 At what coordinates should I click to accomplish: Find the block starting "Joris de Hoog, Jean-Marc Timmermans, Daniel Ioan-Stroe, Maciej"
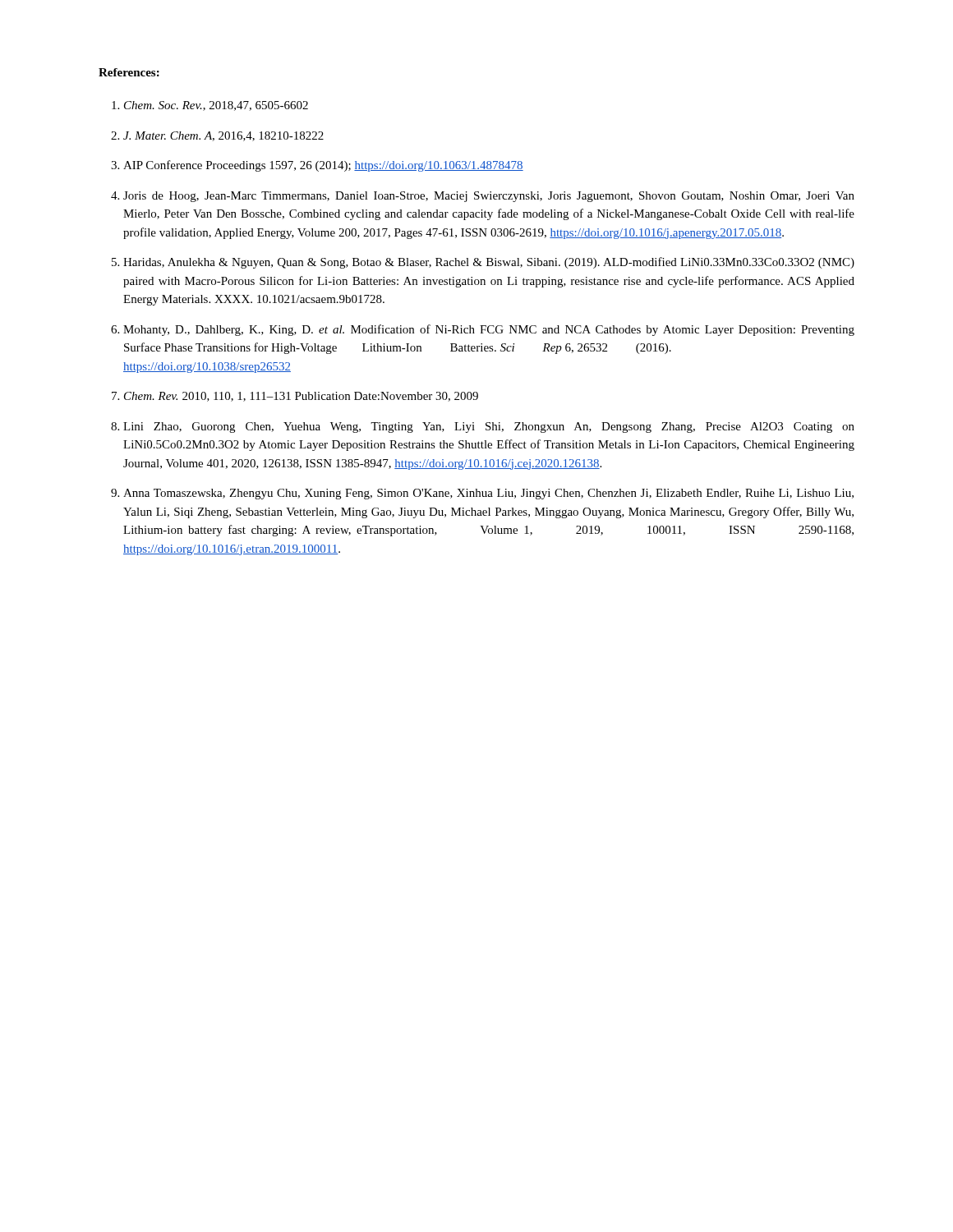pos(489,214)
